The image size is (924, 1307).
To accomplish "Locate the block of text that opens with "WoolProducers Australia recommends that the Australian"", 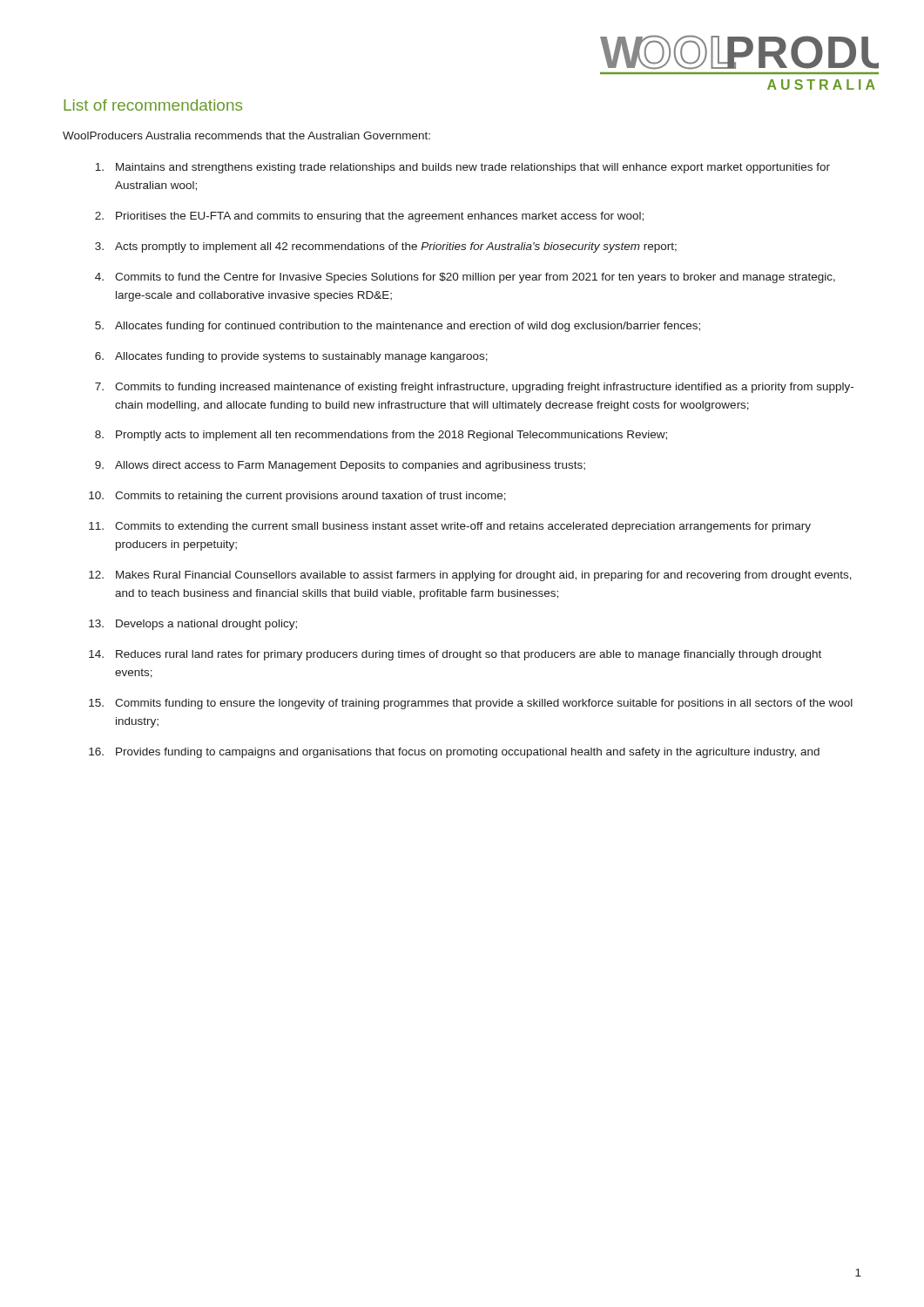I will pyautogui.click(x=247, y=136).
